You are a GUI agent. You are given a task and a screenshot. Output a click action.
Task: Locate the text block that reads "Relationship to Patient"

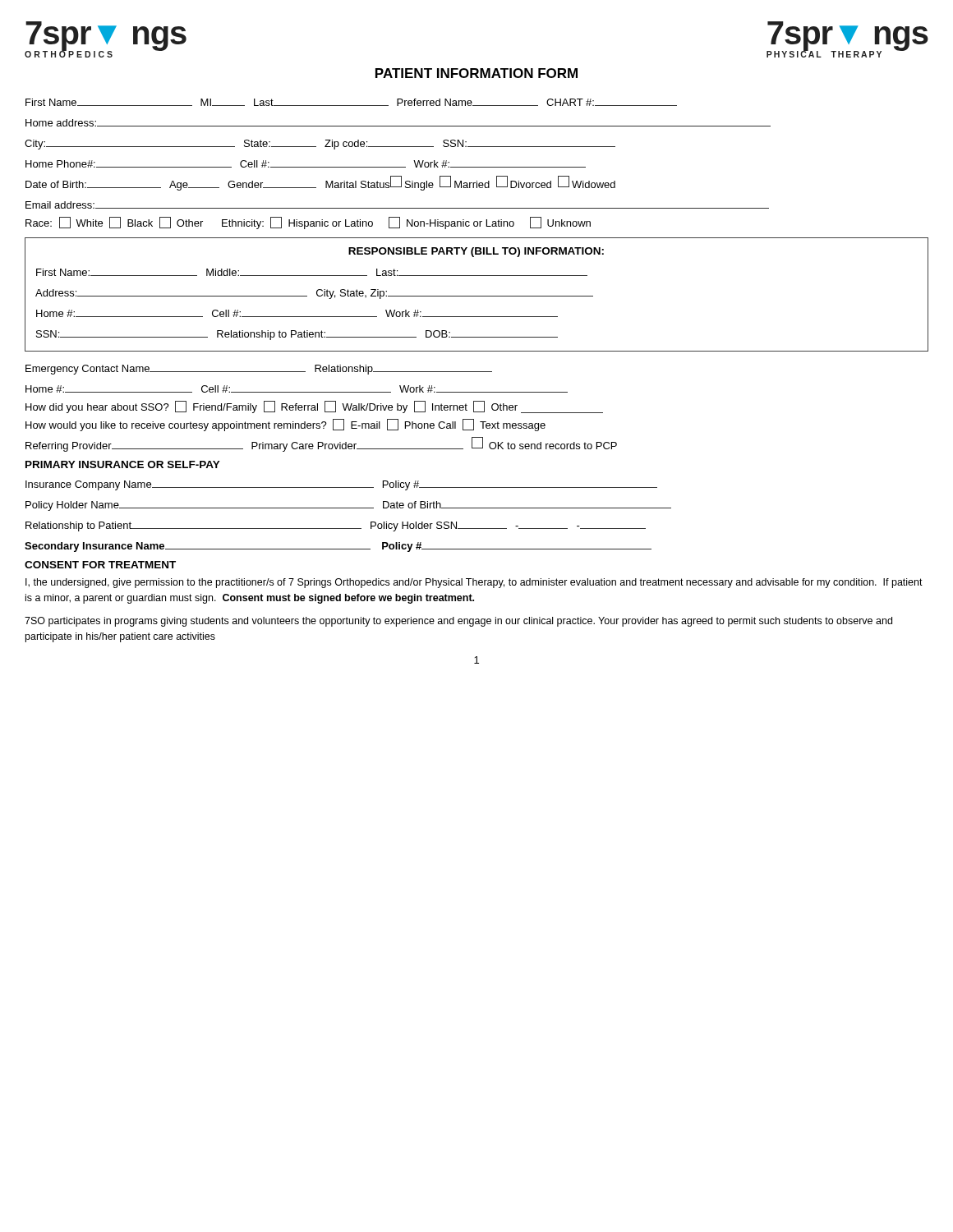[335, 524]
